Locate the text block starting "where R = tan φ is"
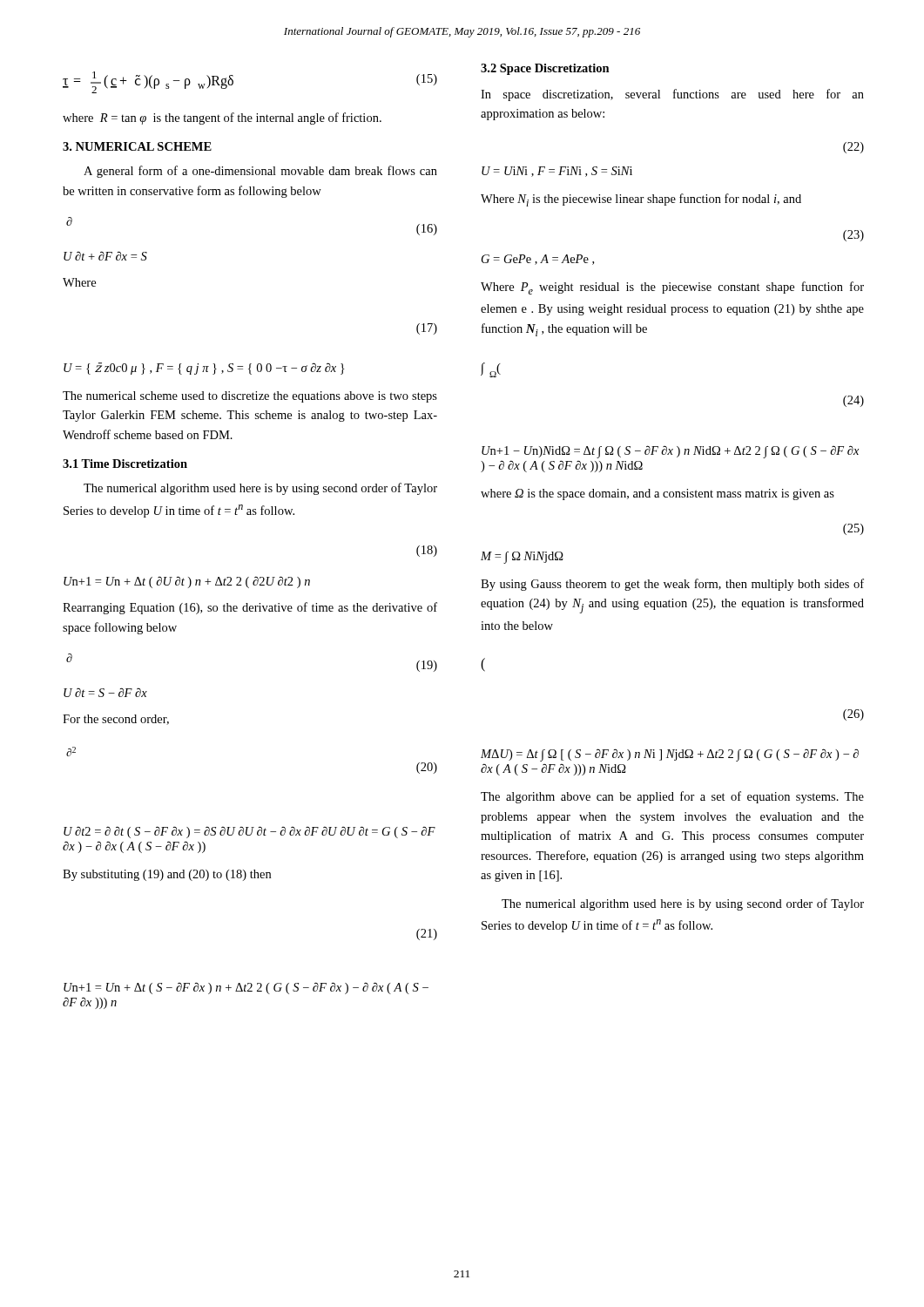Viewport: 924px width, 1307px height. tap(222, 118)
